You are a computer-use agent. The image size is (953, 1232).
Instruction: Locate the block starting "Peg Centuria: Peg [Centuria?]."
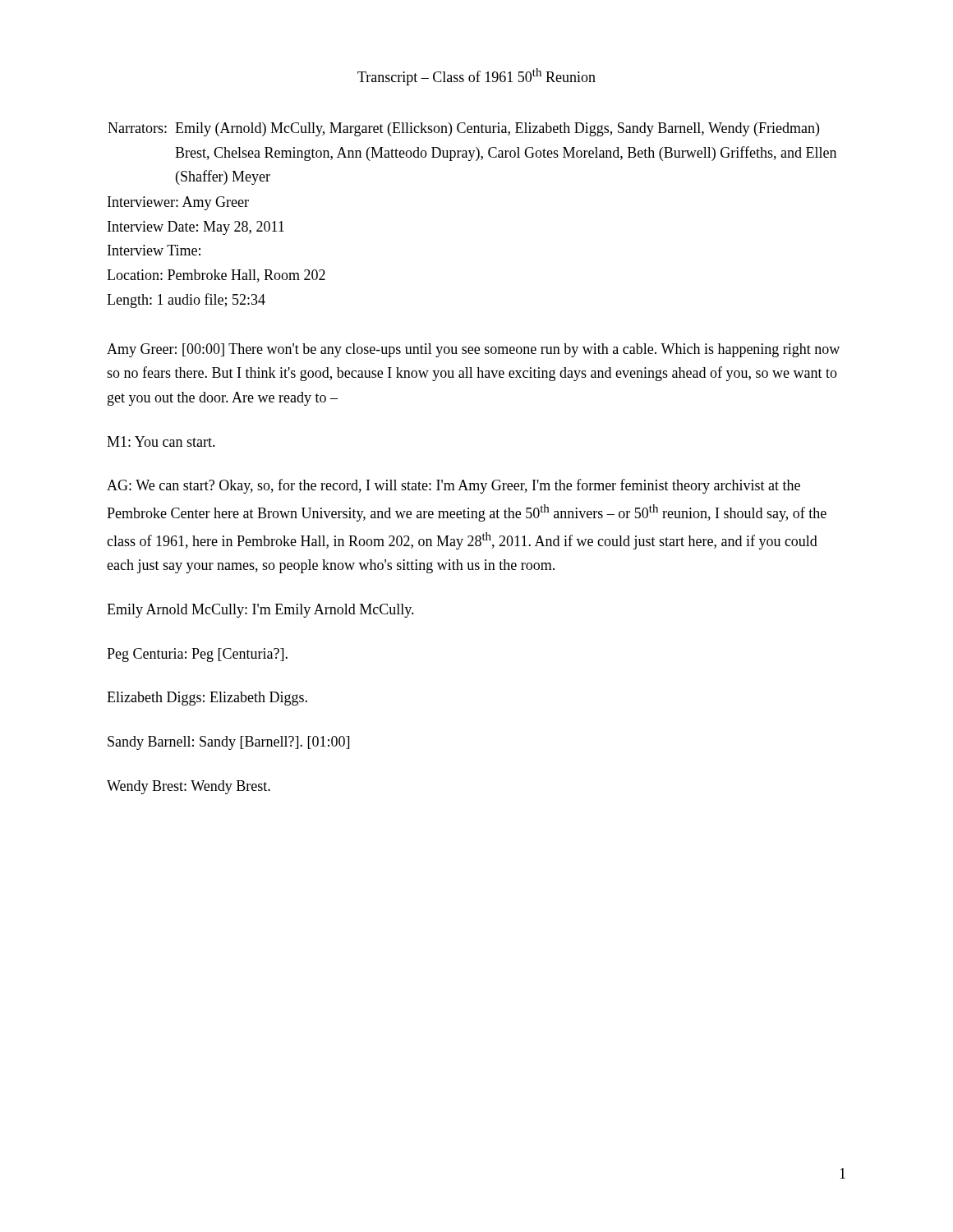click(x=198, y=654)
